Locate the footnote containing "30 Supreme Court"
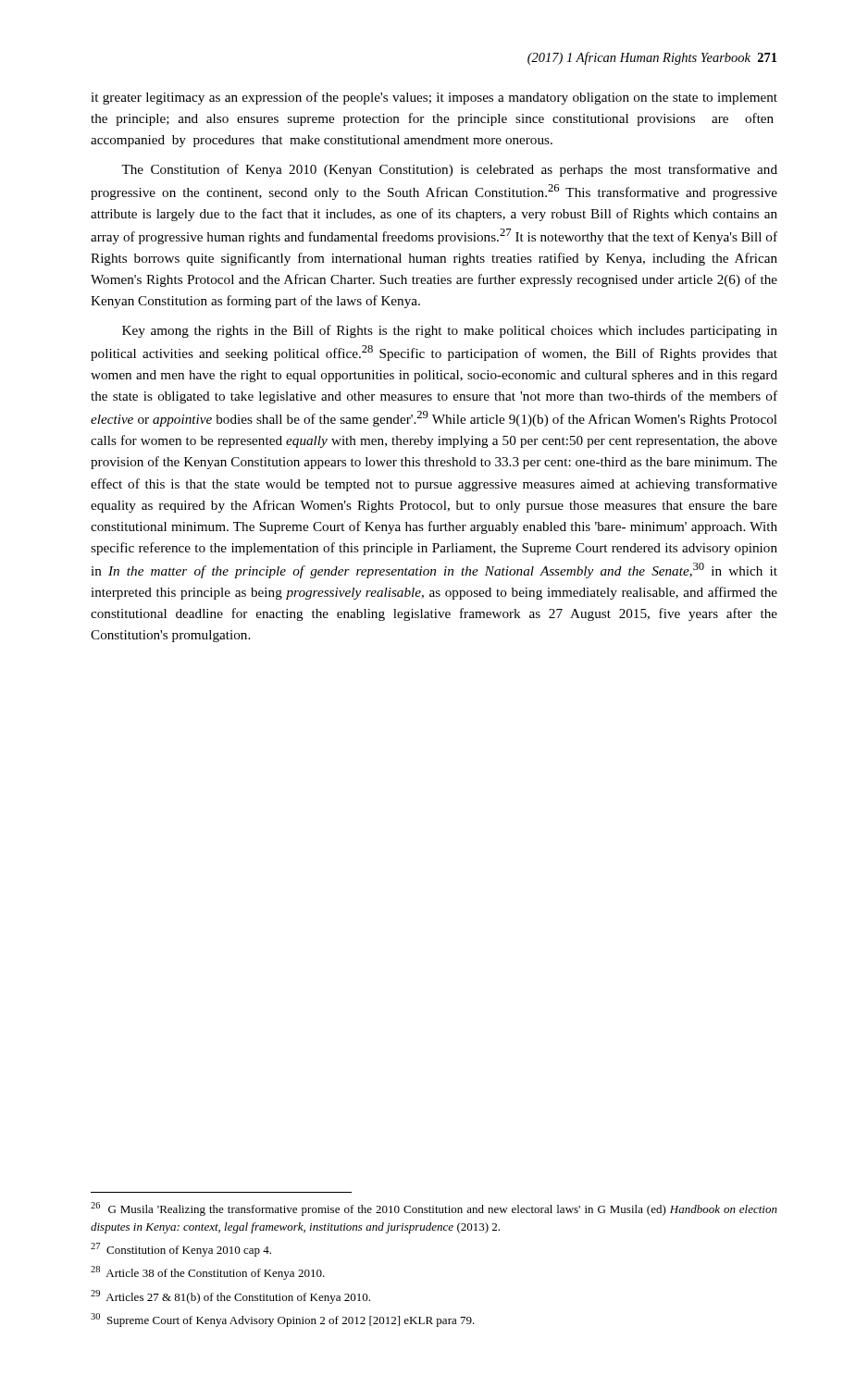The image size is (868, 1388). (283, 1319)
